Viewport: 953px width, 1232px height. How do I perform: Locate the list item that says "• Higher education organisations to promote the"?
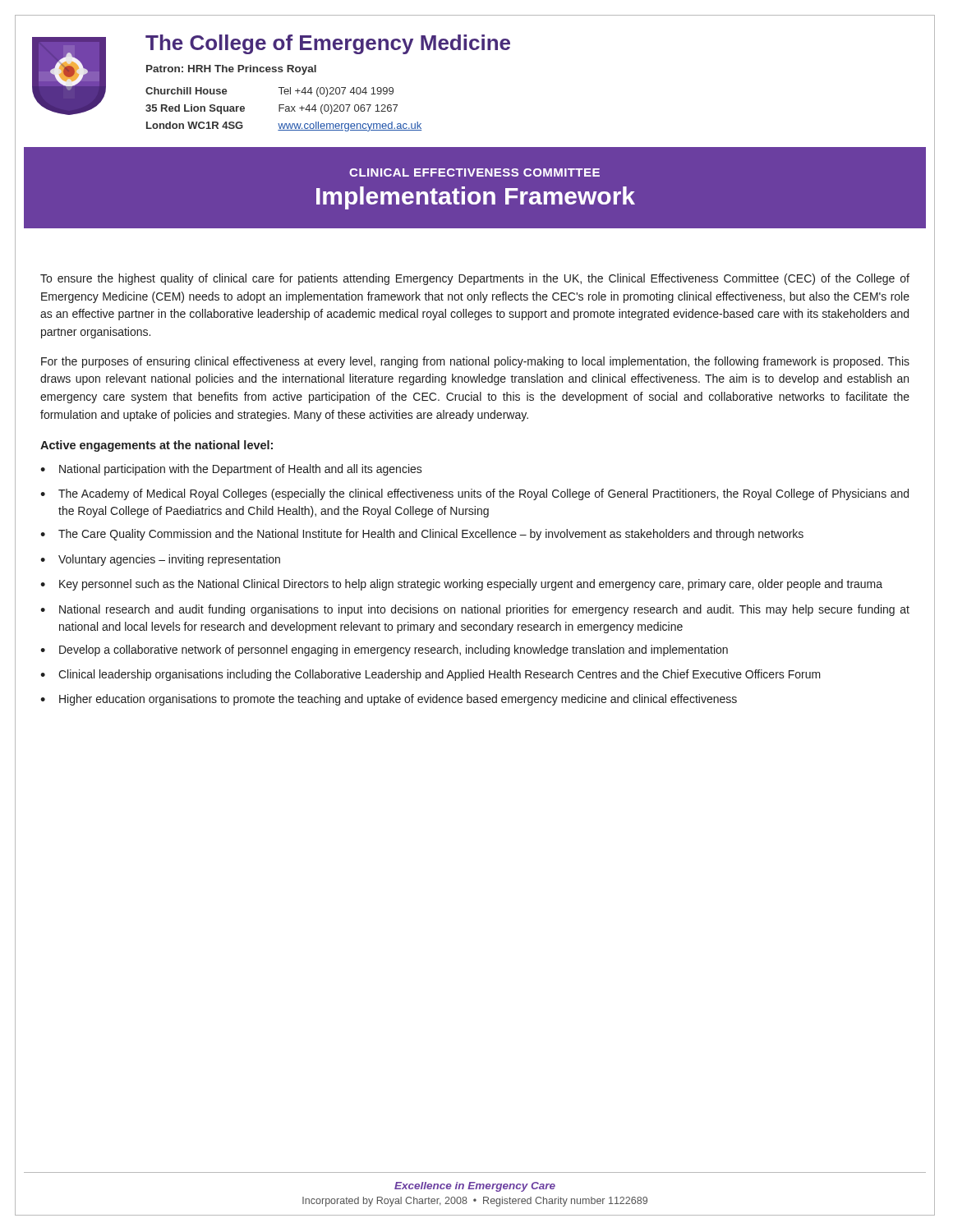[475, 701]
